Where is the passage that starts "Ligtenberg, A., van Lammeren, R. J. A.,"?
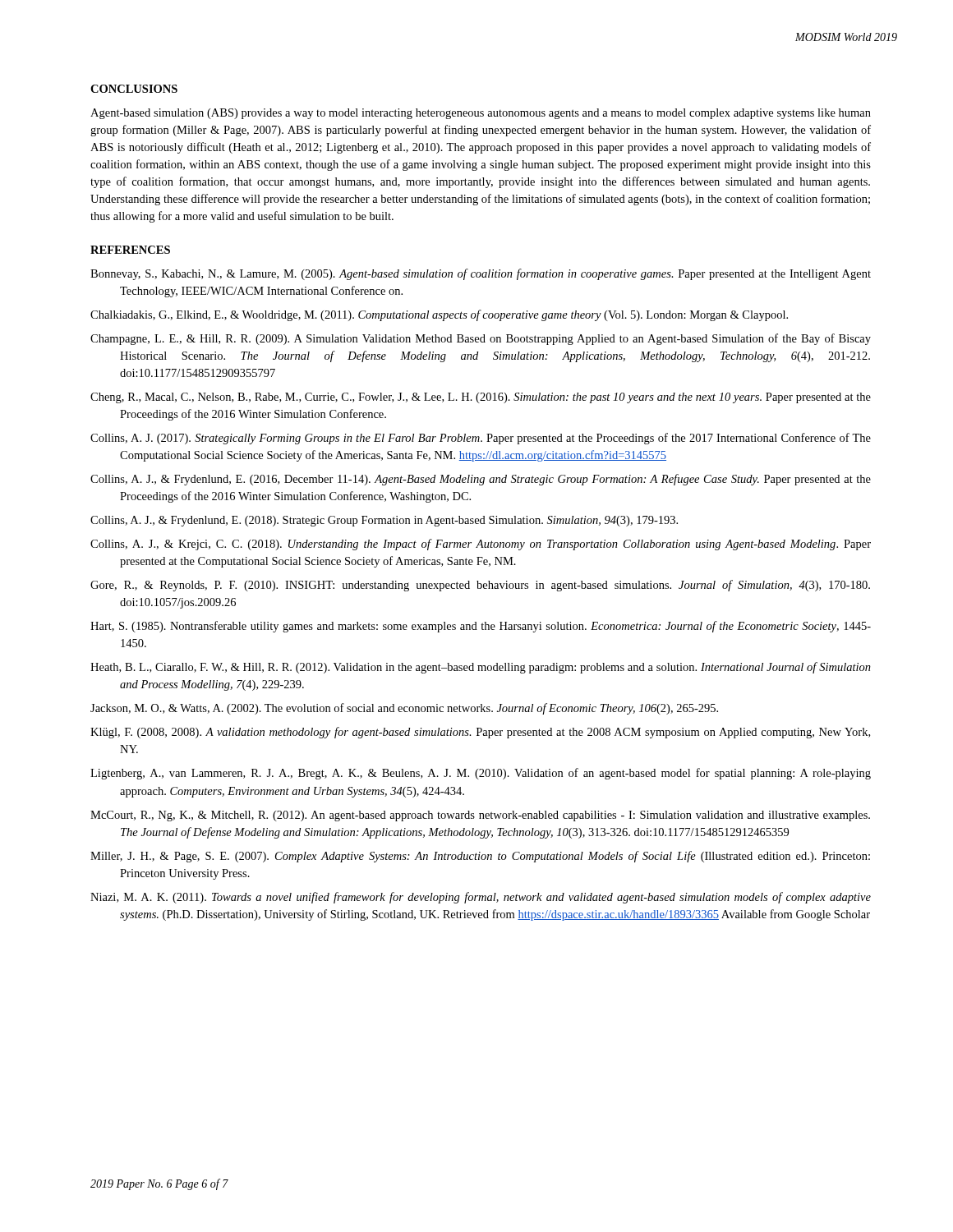 481,782
